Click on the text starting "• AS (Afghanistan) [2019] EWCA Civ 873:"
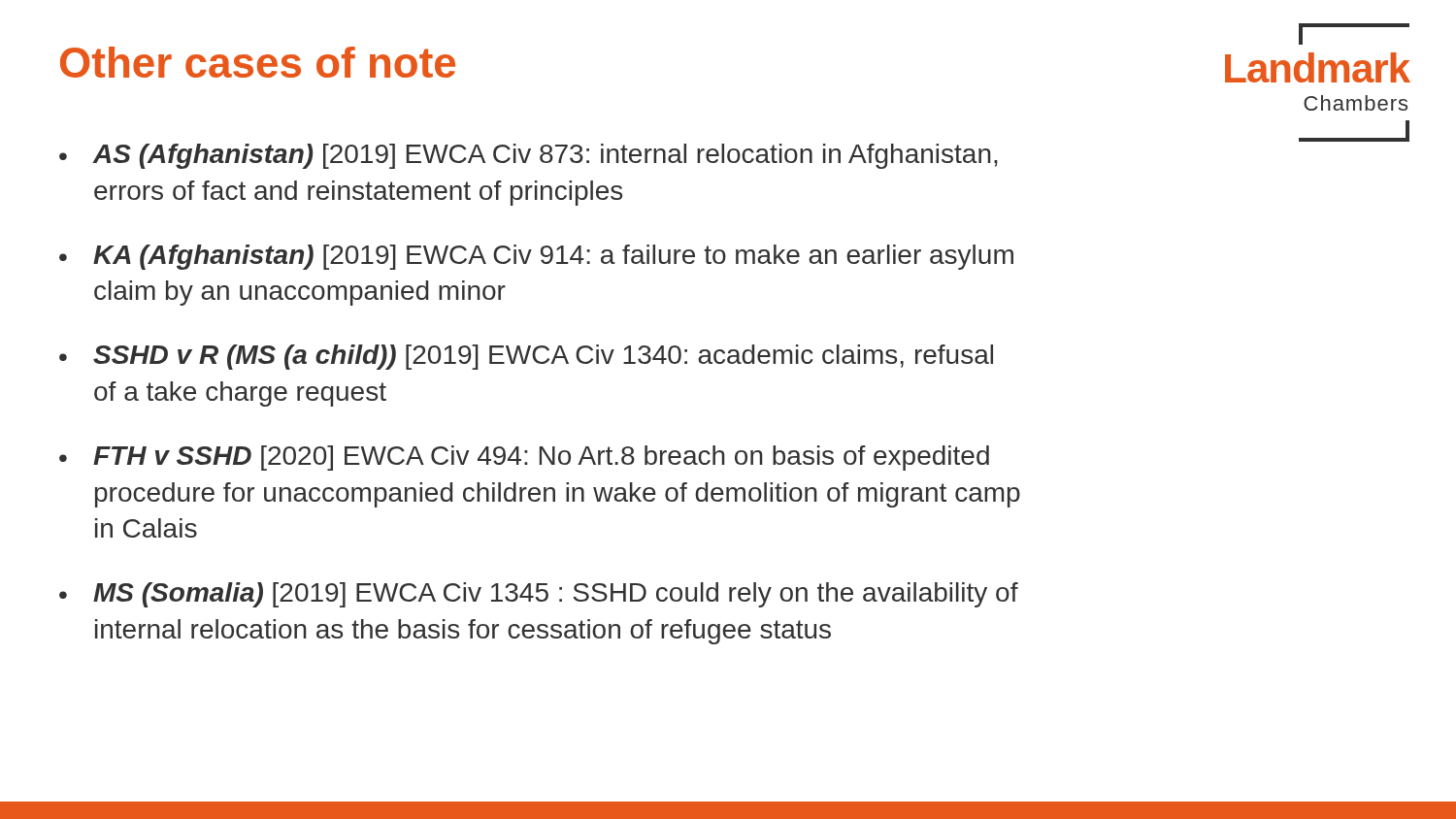Screen dimensions: 819x1456 728,173
